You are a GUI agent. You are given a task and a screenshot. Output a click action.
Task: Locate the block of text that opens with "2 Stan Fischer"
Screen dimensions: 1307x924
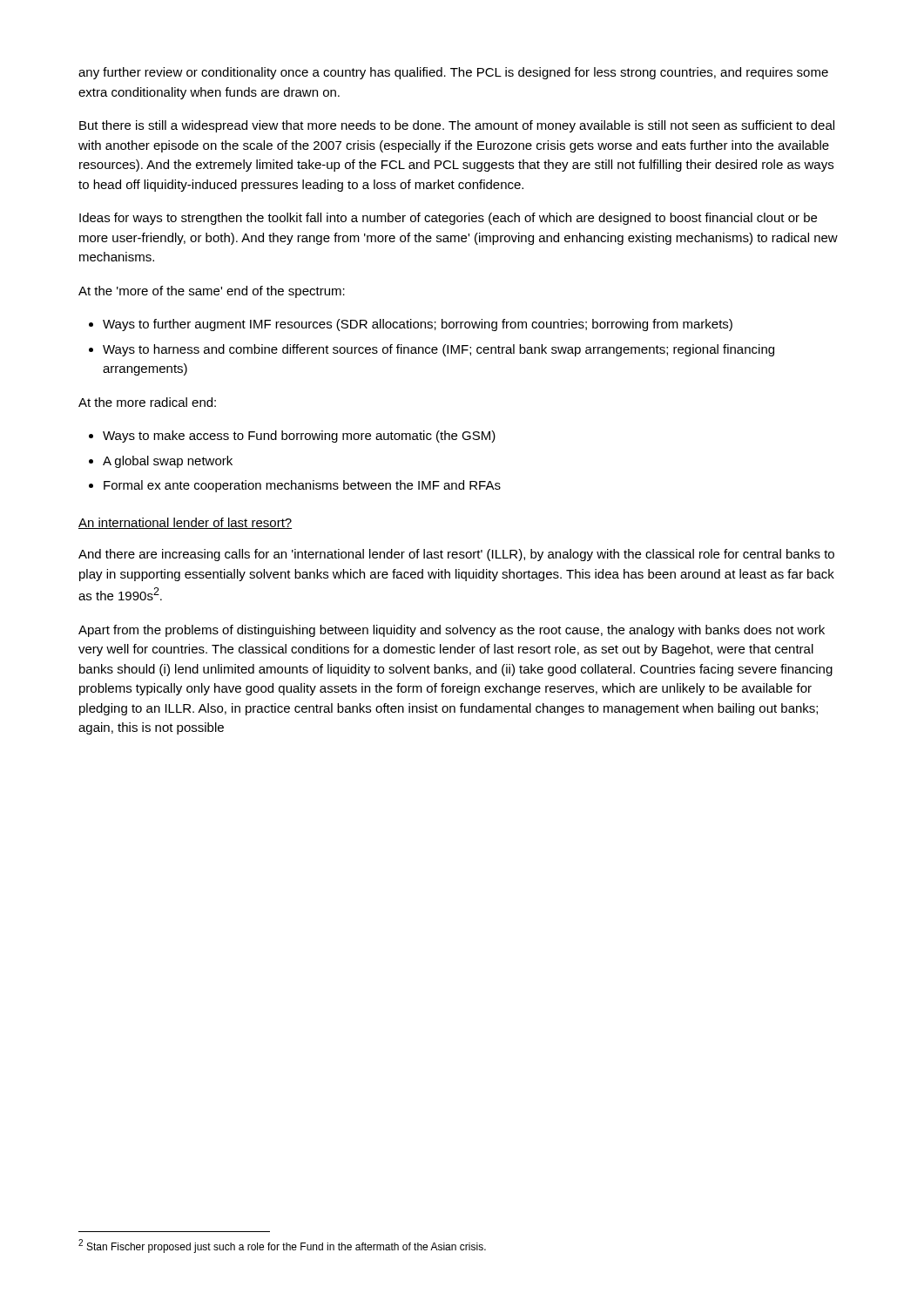tap(282, 1246)
